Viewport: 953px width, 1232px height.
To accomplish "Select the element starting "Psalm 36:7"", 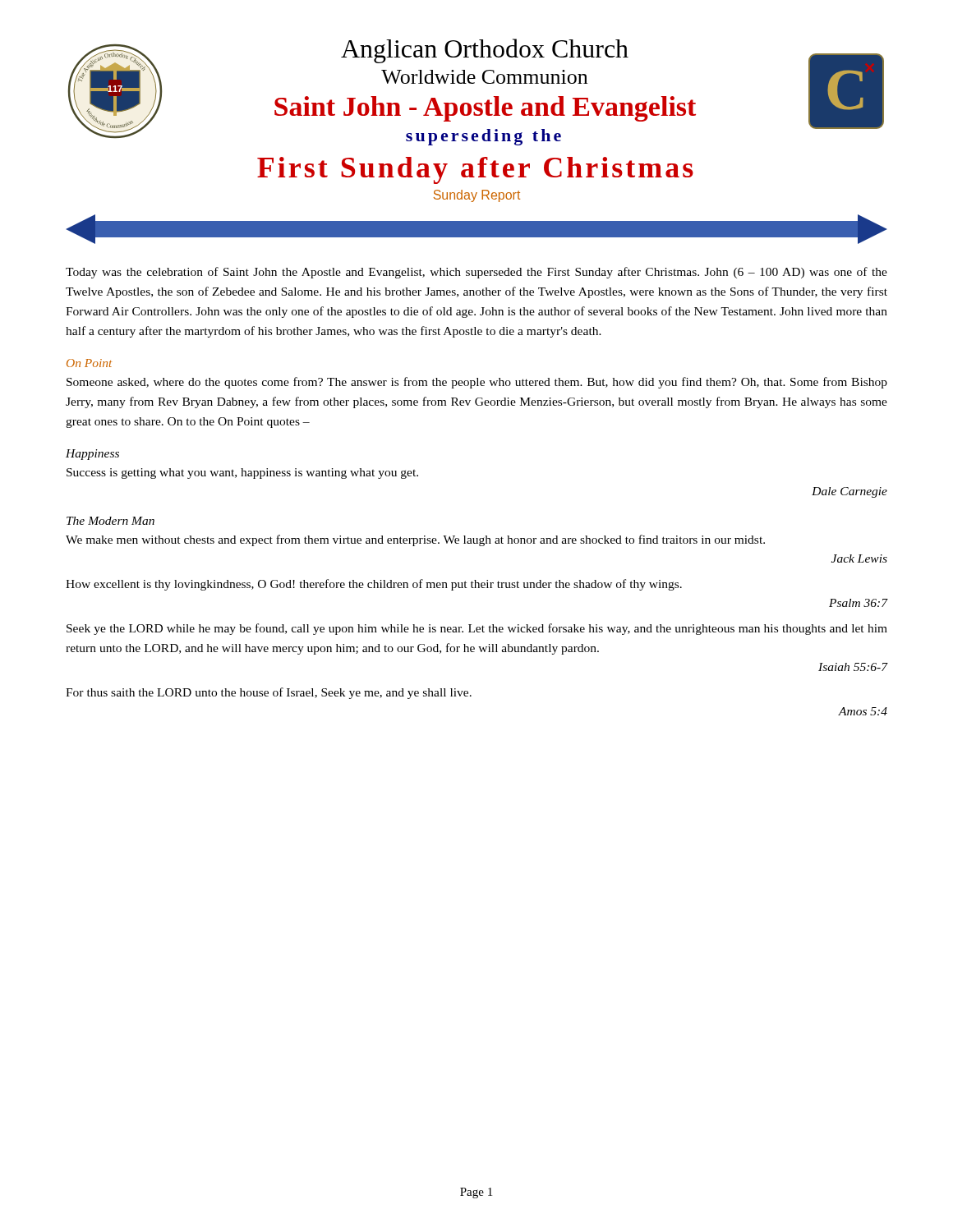I will pos(858,603).
